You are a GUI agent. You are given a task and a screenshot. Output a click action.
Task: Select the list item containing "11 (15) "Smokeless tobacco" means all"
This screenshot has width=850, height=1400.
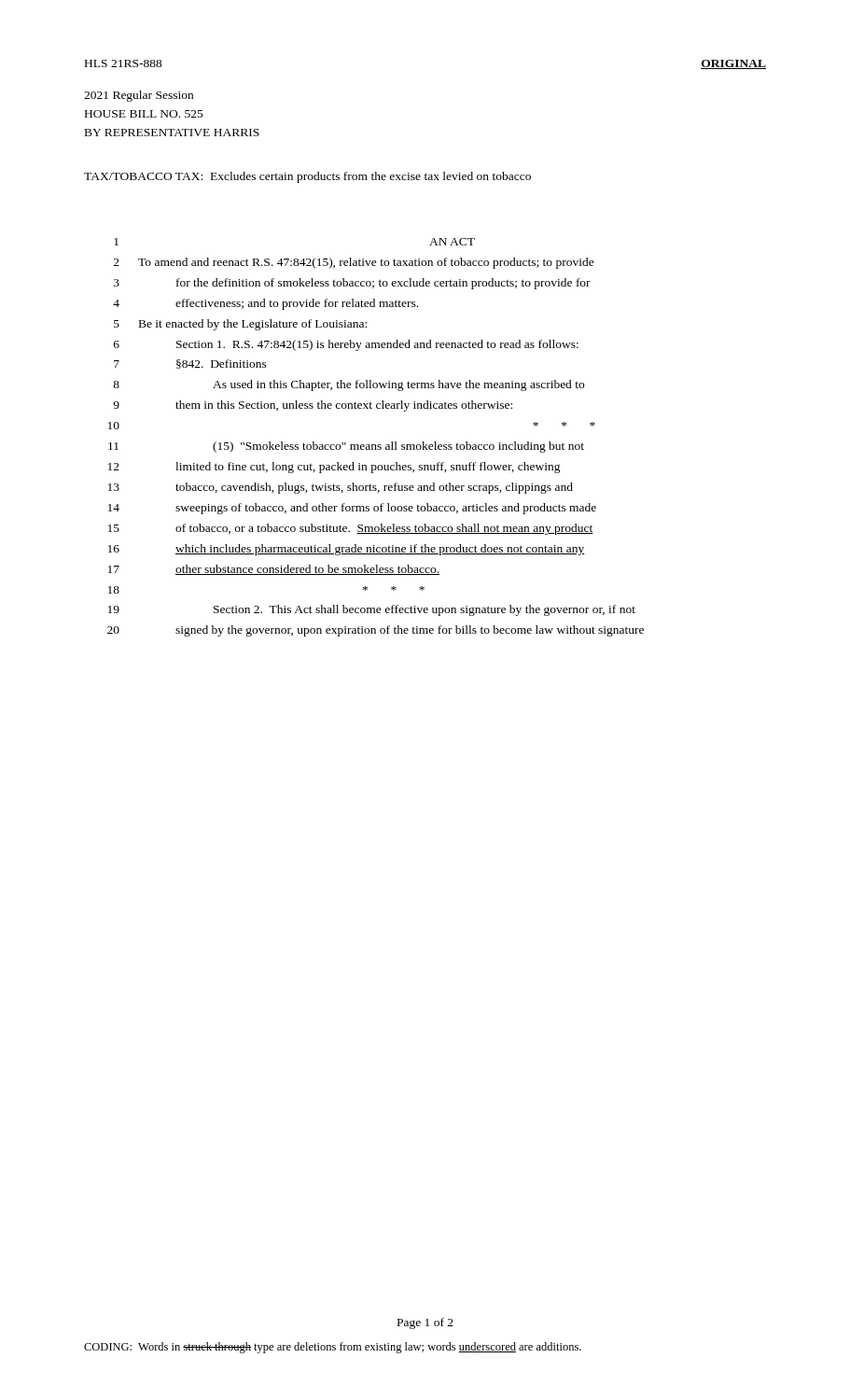tap(425, 447)
